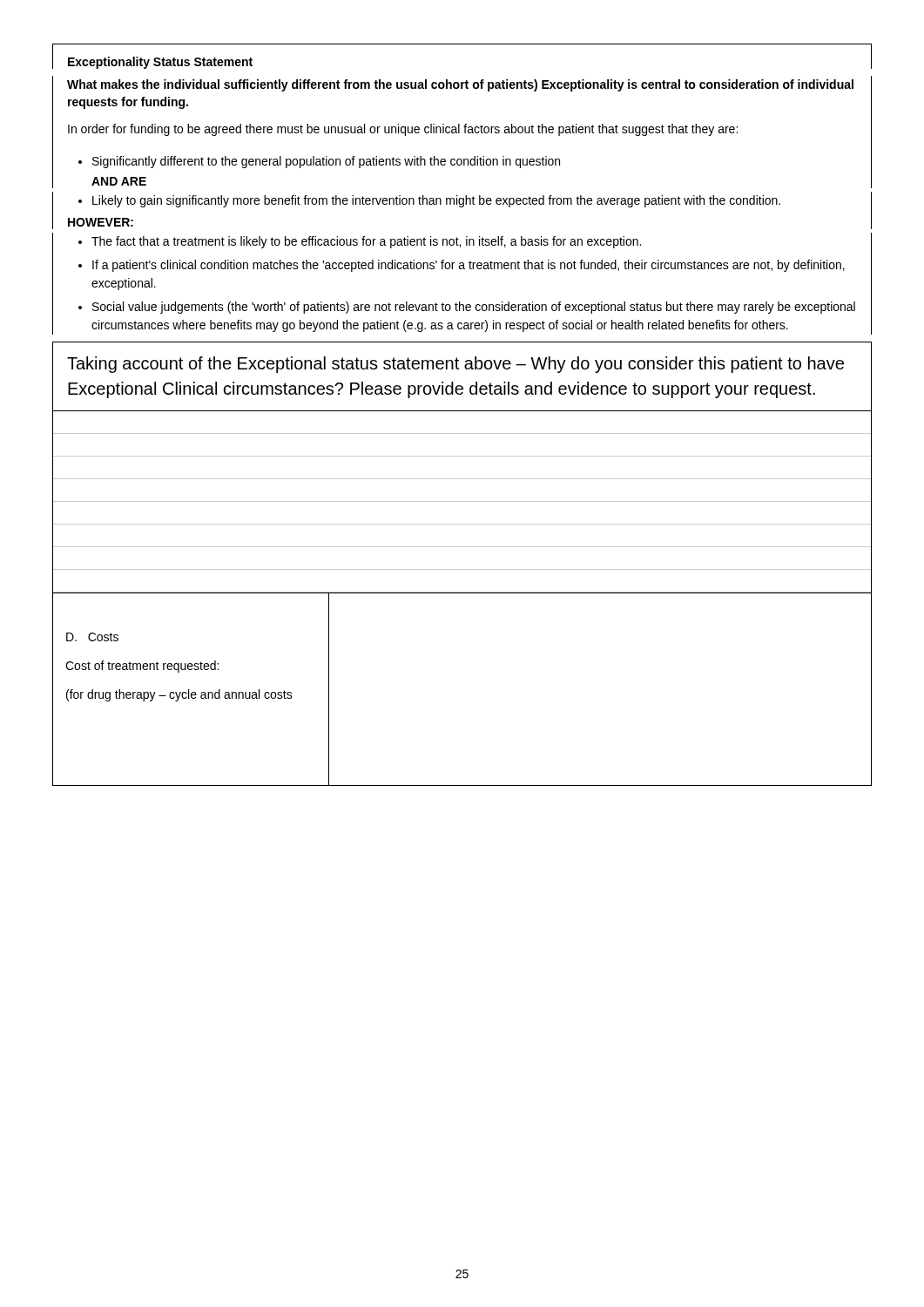
Task: Click on the text block that says "Taking account of the Exceptional status statement above"
Action: (462, 376)
